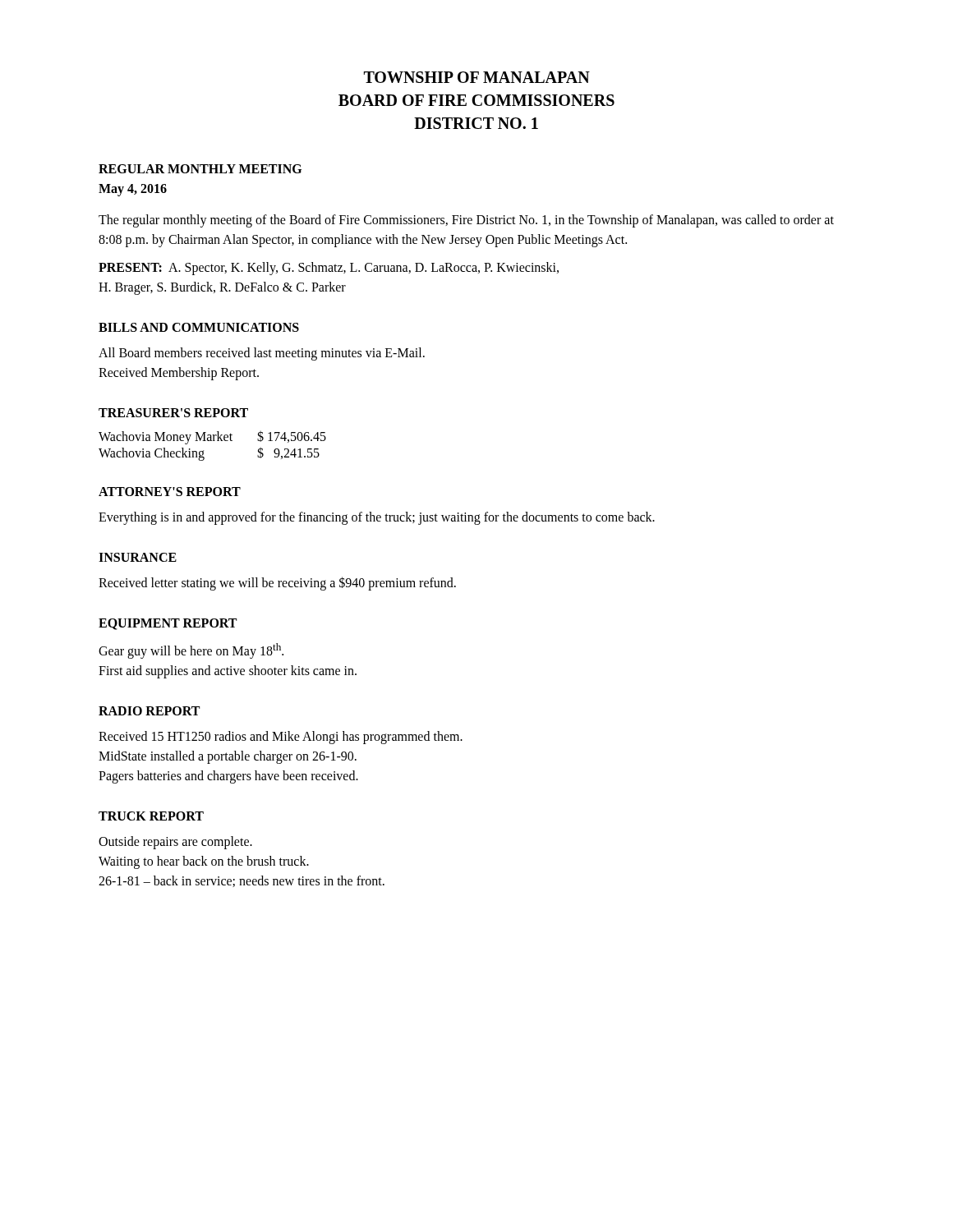Screen dimensions: 1232x953
Task: Find the text starting "BILLS AND COMMUNICATIONS"
Action: 199,327
